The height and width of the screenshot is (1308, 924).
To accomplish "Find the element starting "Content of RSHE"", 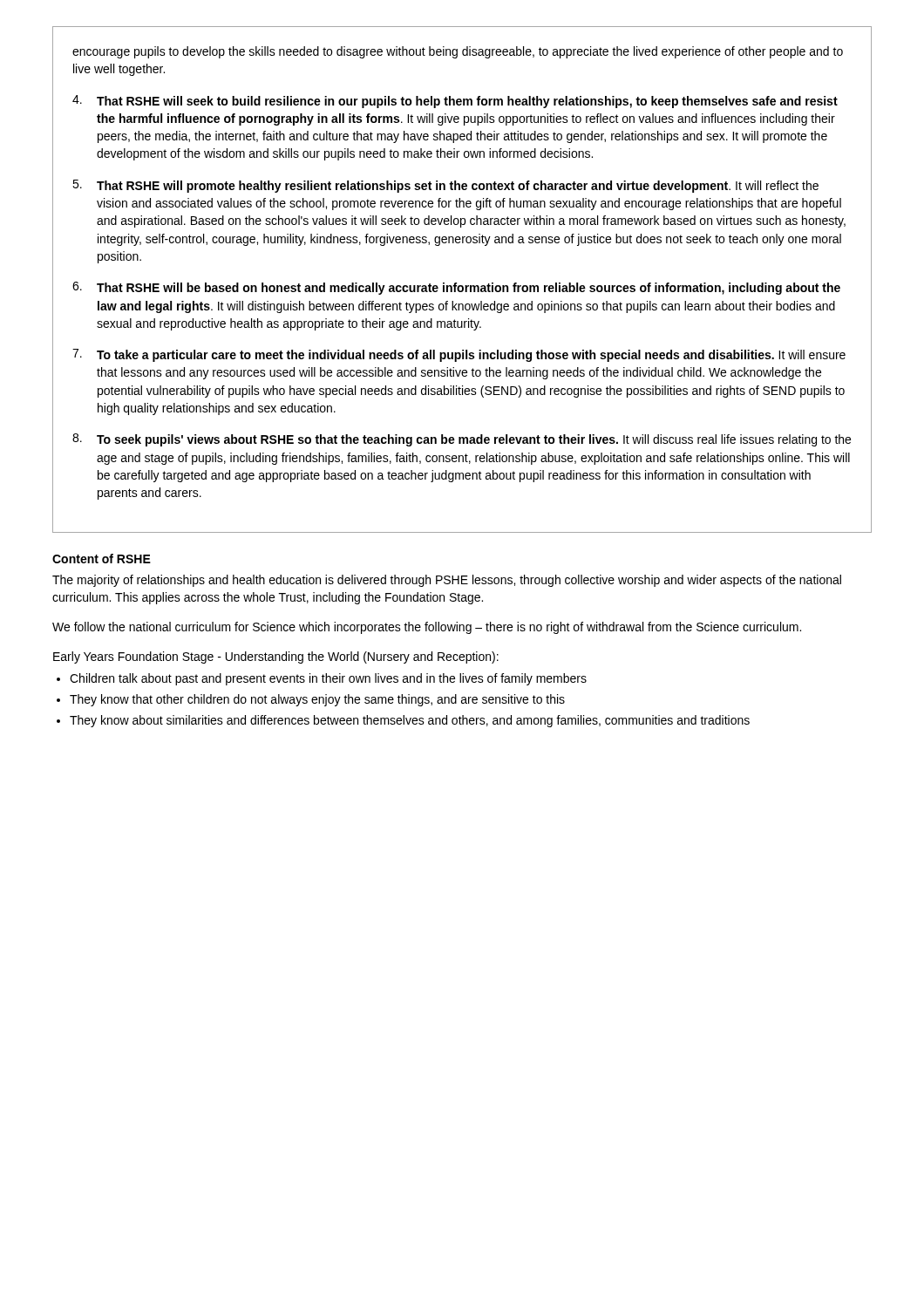I will point(101,559).
